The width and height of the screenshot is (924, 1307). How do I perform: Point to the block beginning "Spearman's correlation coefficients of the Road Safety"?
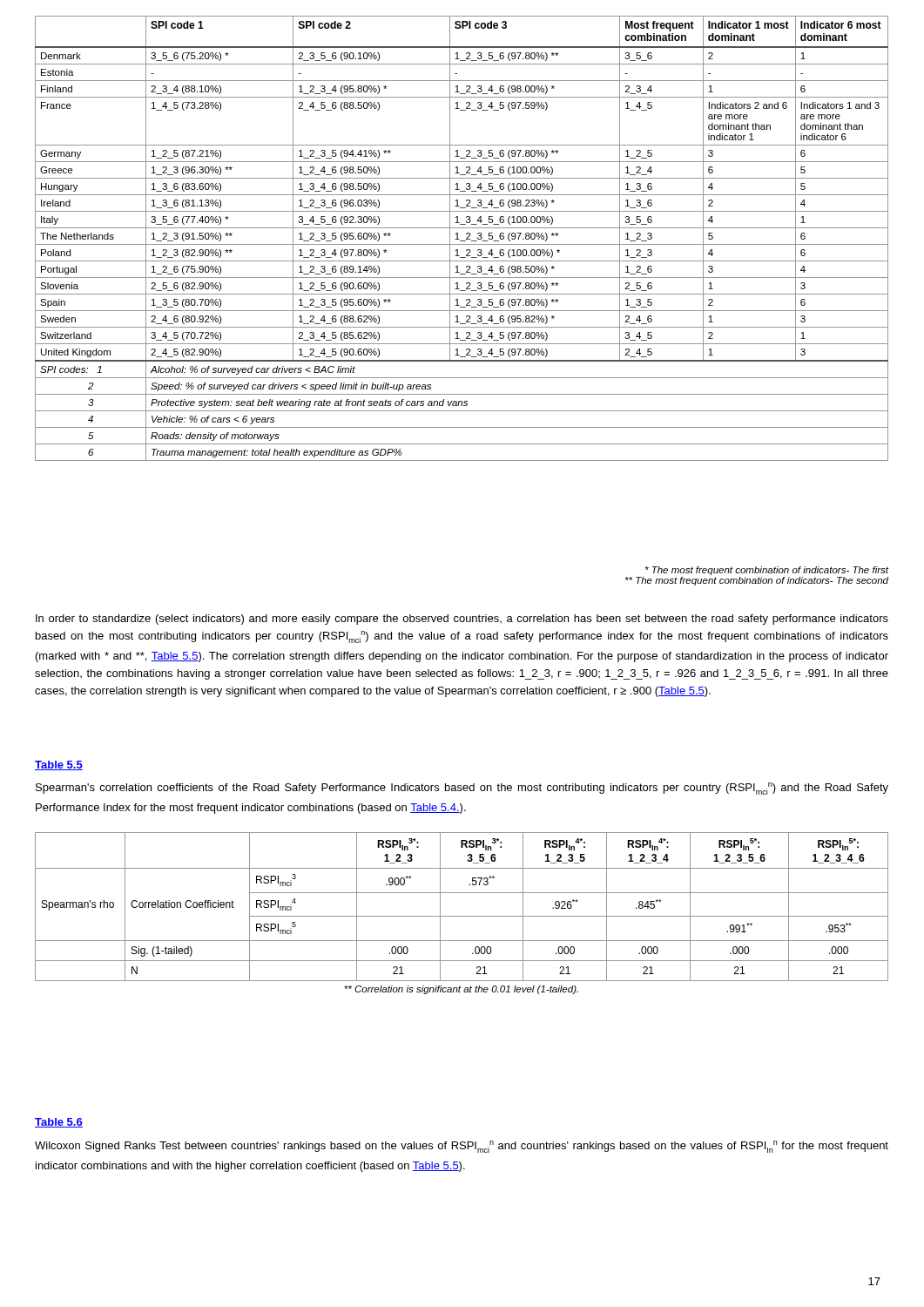[462, 797]
